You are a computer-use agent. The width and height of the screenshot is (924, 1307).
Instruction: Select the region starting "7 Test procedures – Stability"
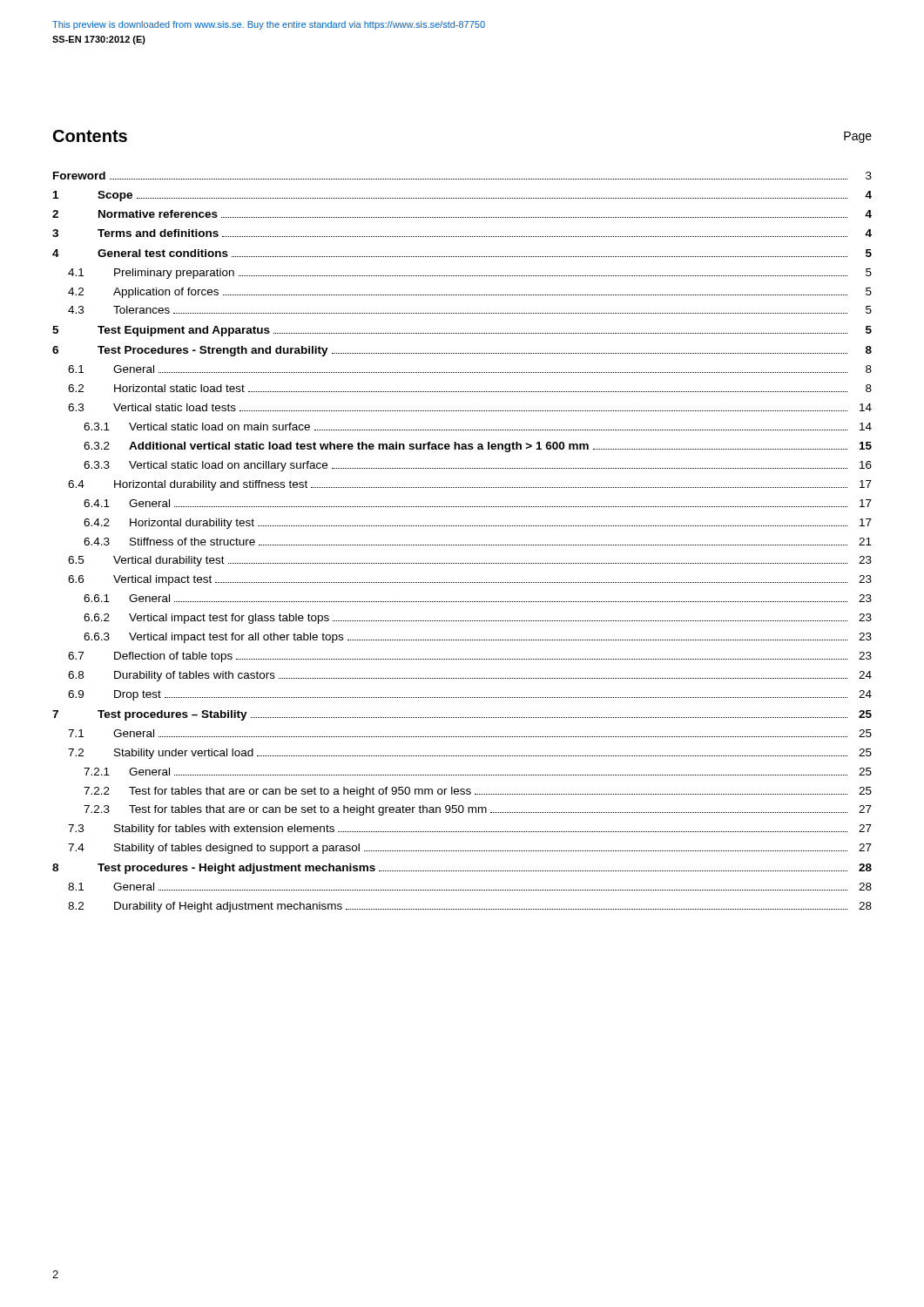(462, 715)
